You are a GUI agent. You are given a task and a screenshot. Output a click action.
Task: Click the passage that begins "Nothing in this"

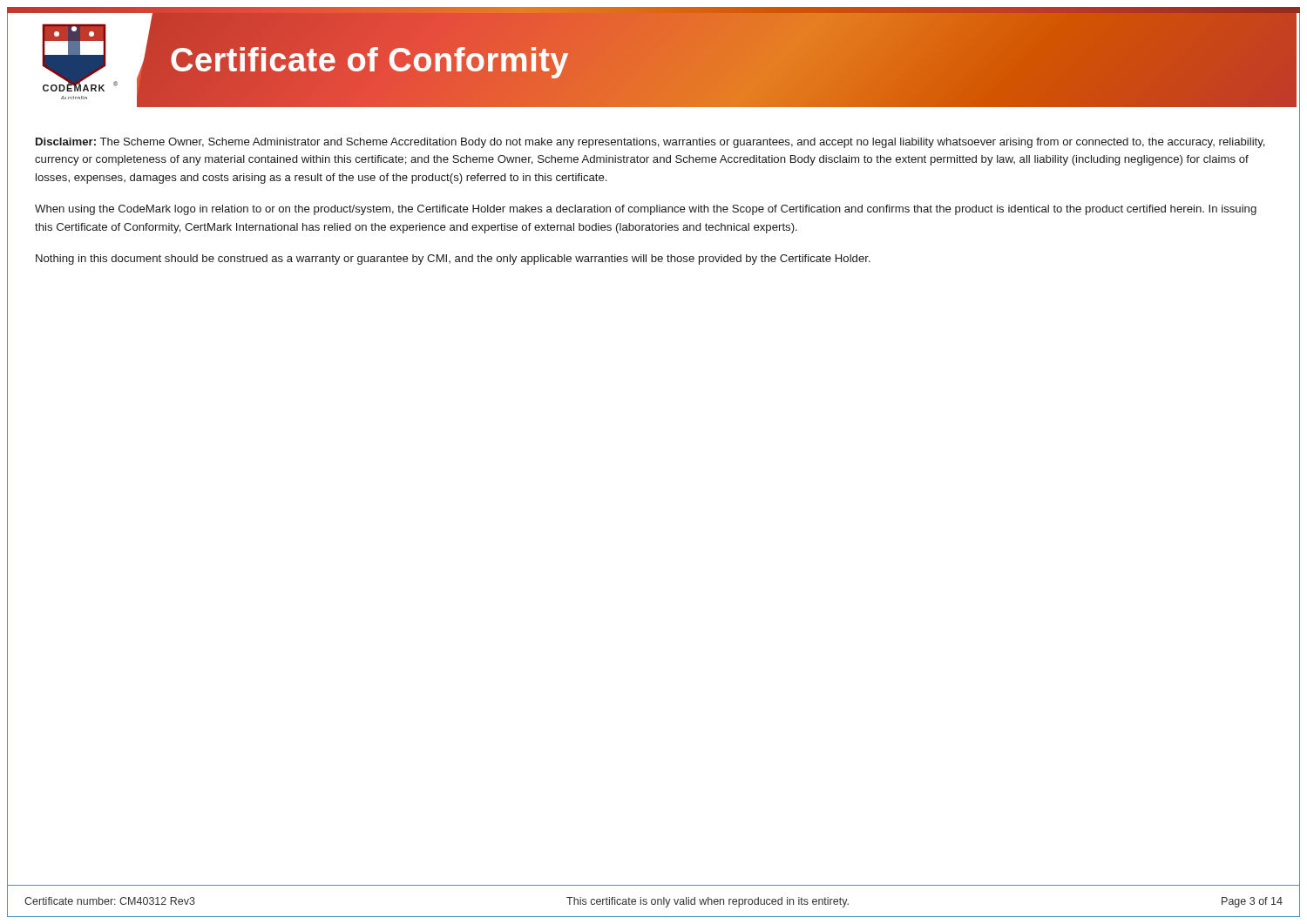[453, 258]
